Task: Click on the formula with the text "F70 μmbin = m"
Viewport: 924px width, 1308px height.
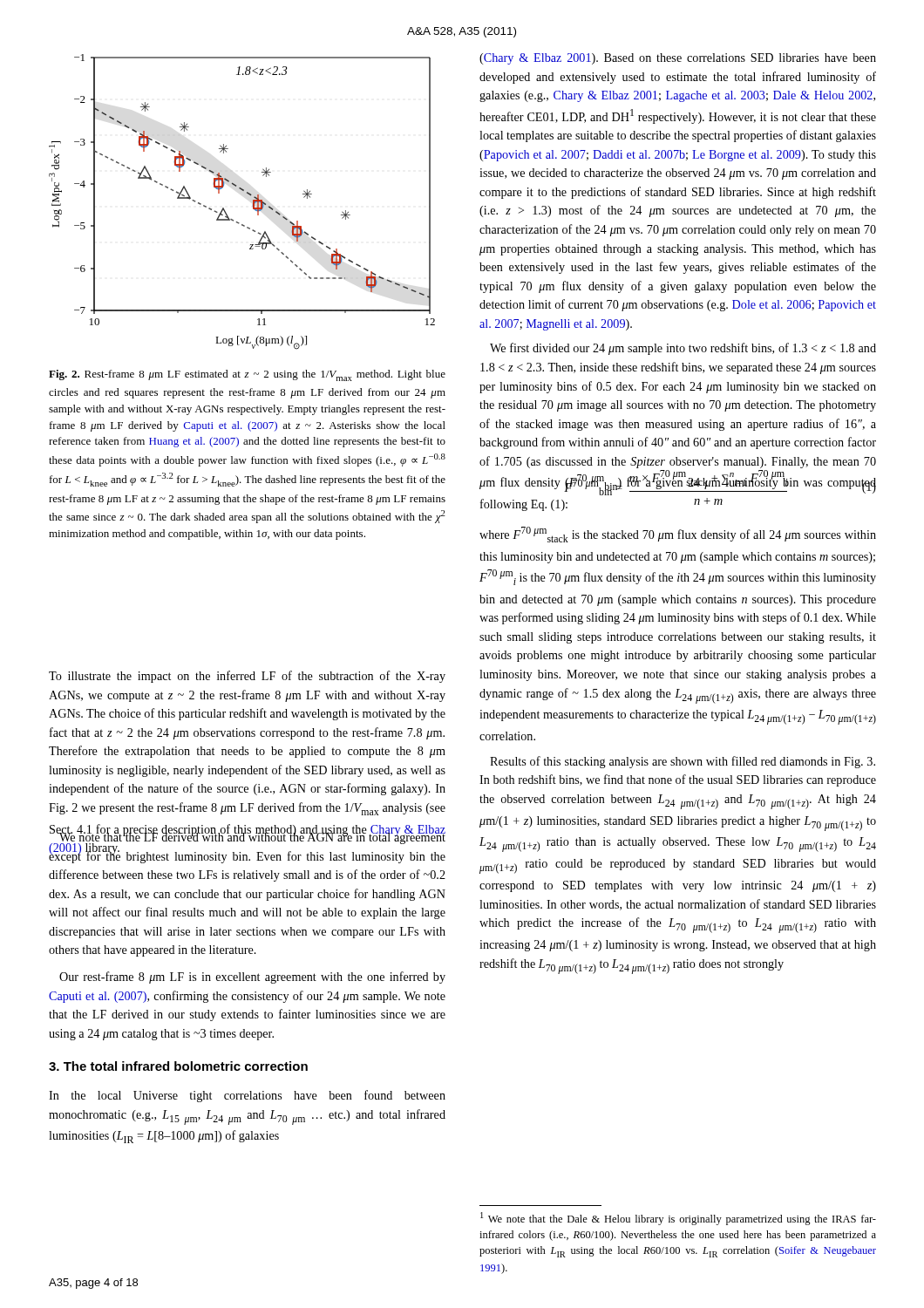Action: pyautogui.click(x=678, y=488)
